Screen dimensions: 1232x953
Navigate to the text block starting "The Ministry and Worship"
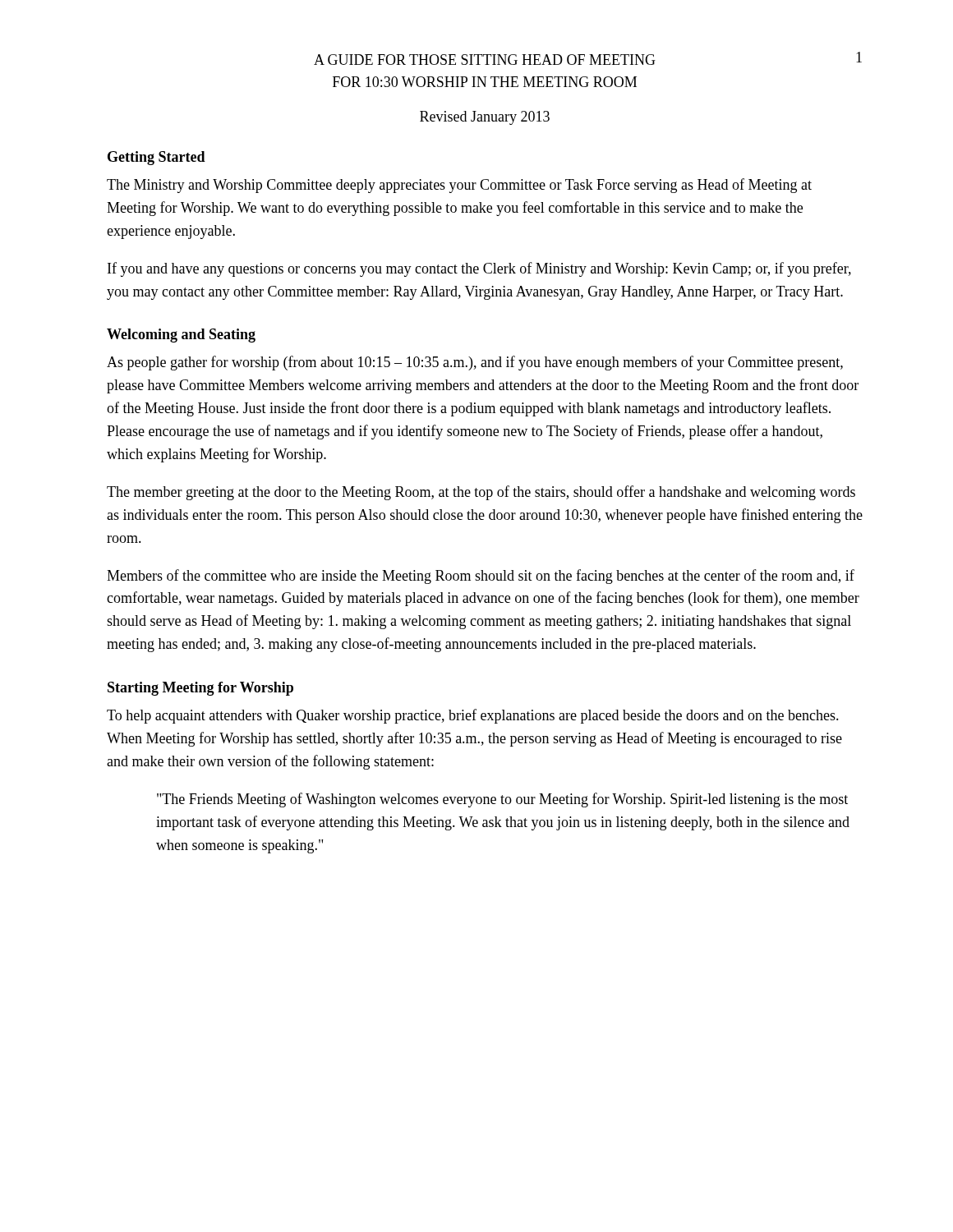pyautogui.click(x=459, y=208)
